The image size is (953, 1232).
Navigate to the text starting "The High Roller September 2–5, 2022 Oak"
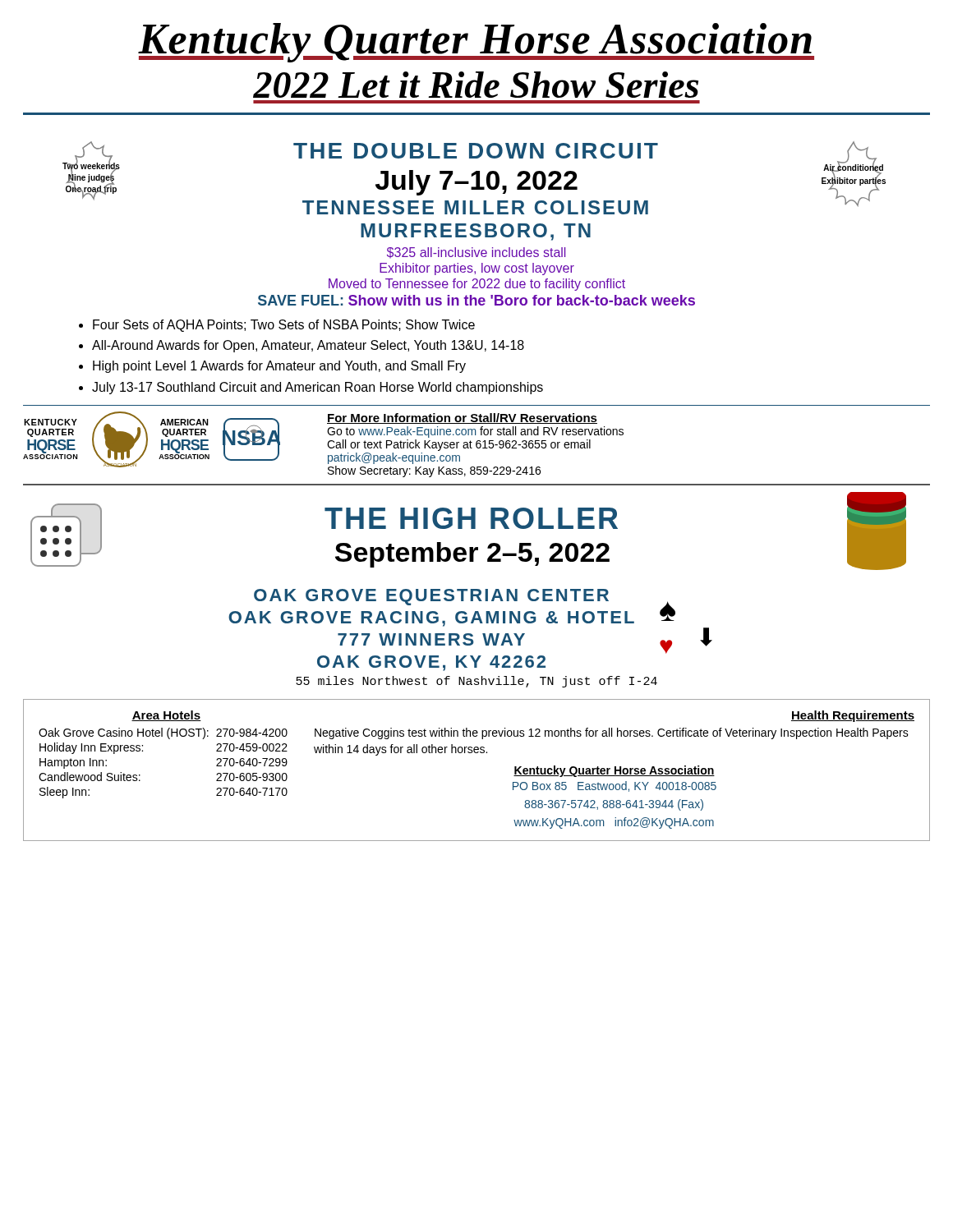(476, 591)
